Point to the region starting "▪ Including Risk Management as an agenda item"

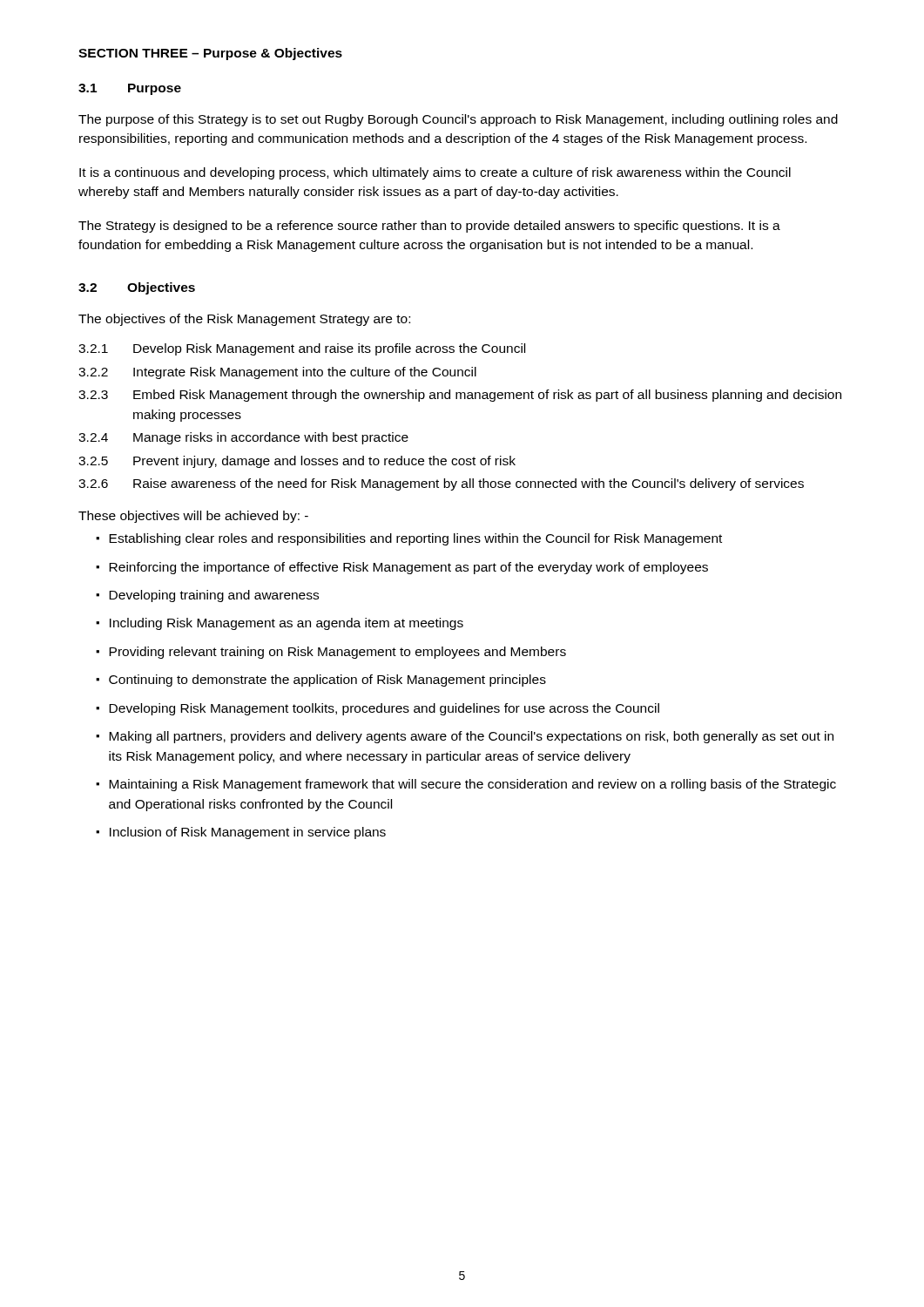tap(280, 624)
